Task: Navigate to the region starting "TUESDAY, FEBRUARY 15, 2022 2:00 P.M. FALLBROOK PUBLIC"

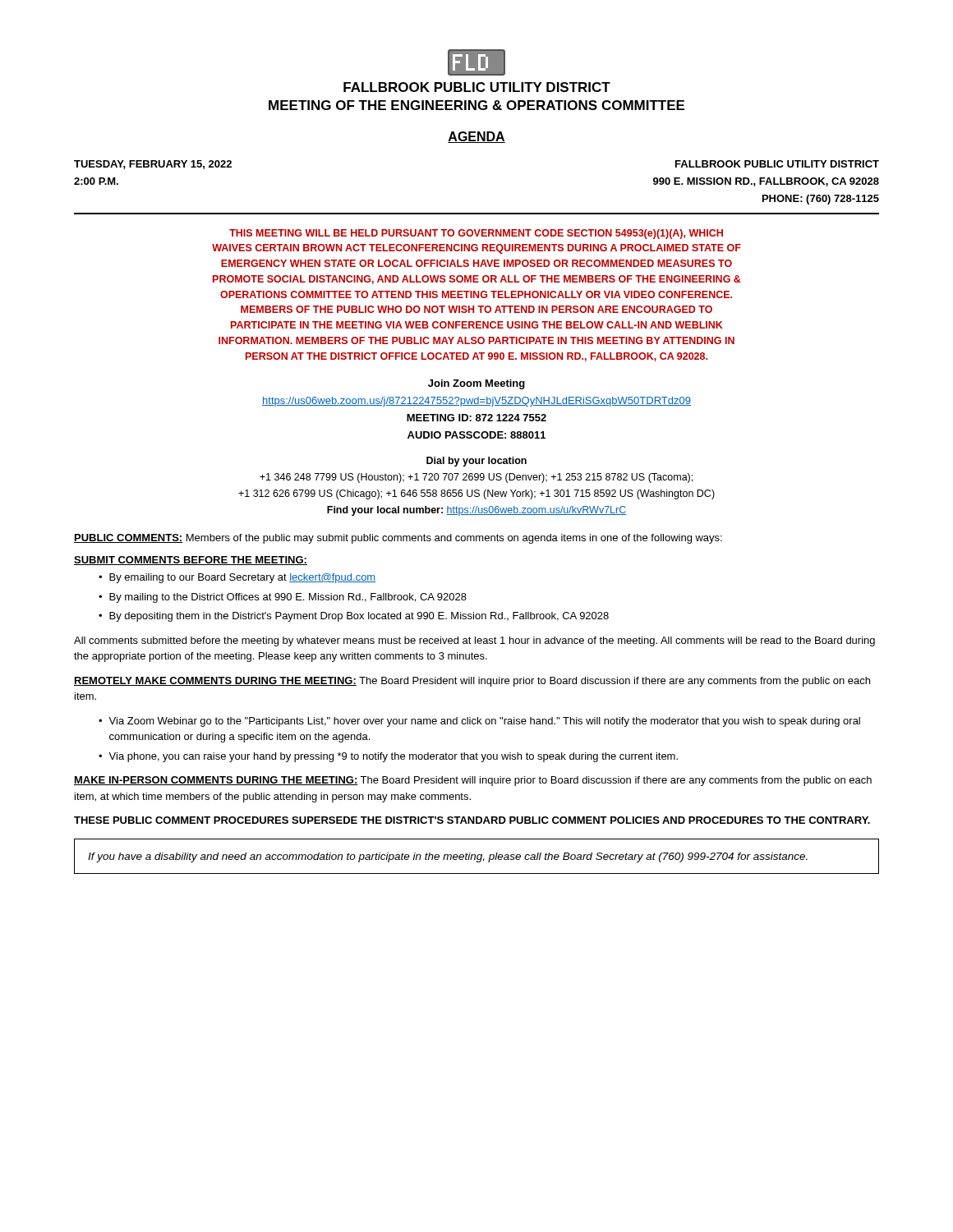Action: point(158,165)
